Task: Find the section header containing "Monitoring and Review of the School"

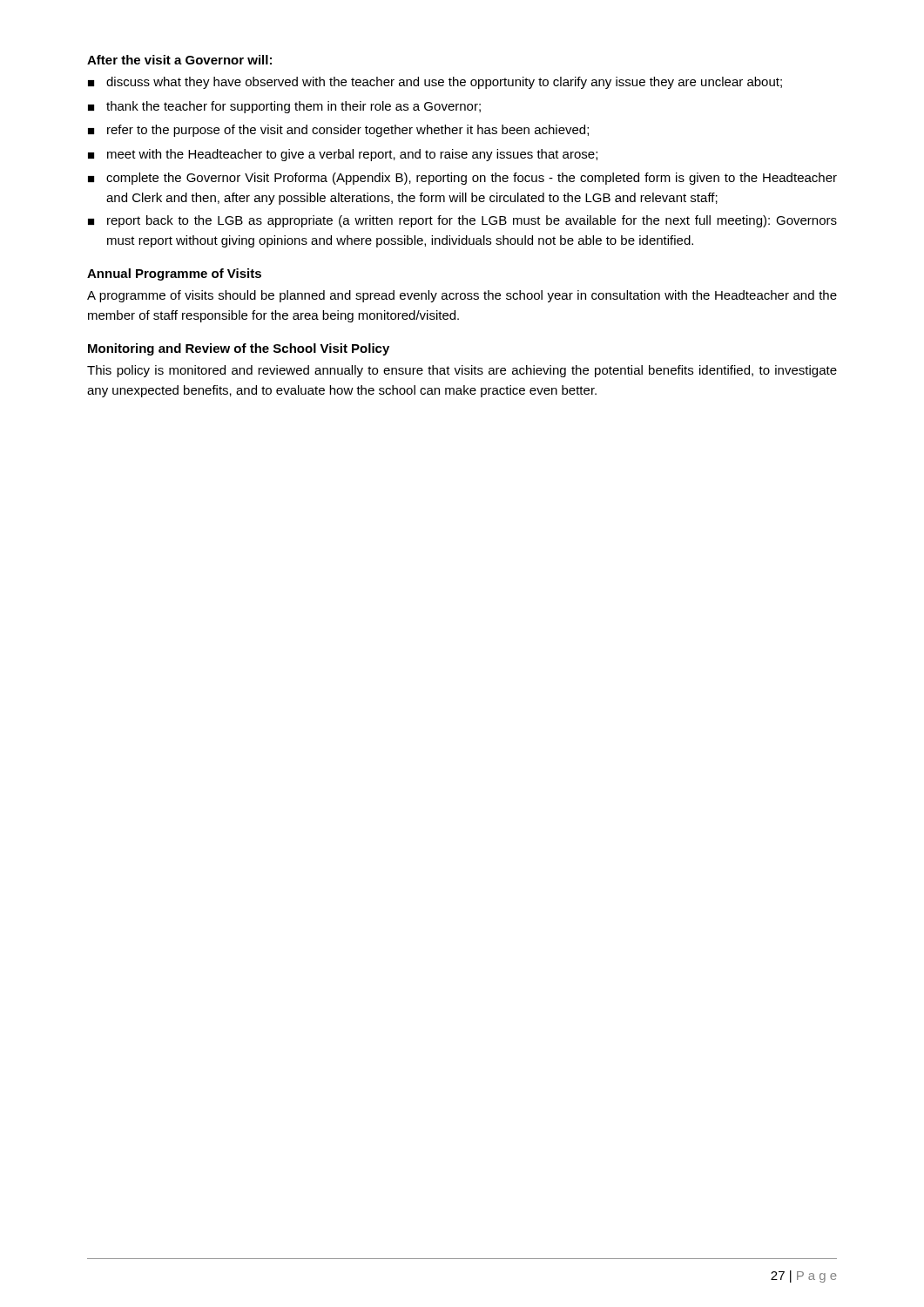Action: [238, 348]
